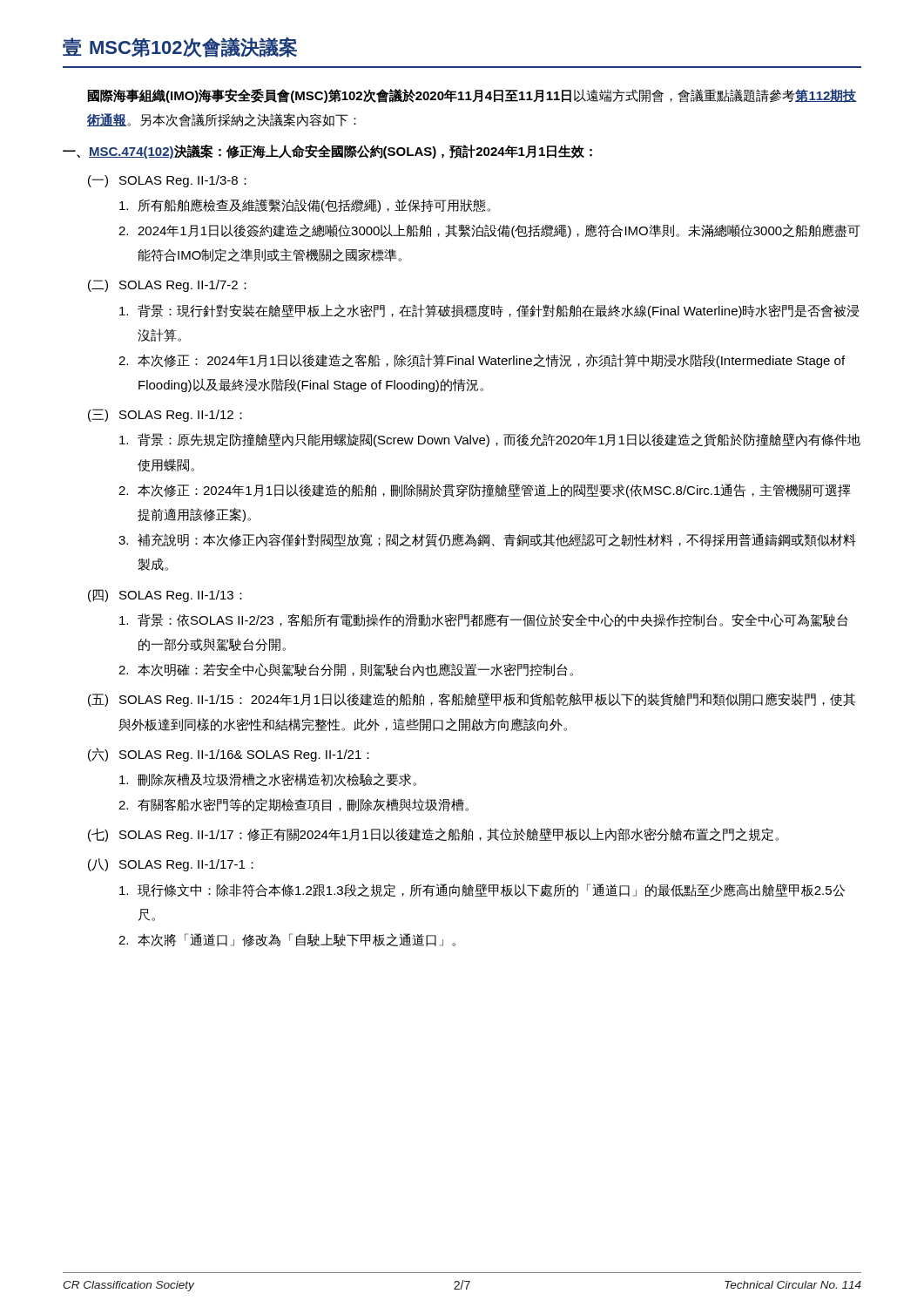The width and height of the screenshot is (924, 1307).
Task: Click on the list item containing "(一) SOLAS Reg. II-1/3-8："
Action: [x=169, y=180]
